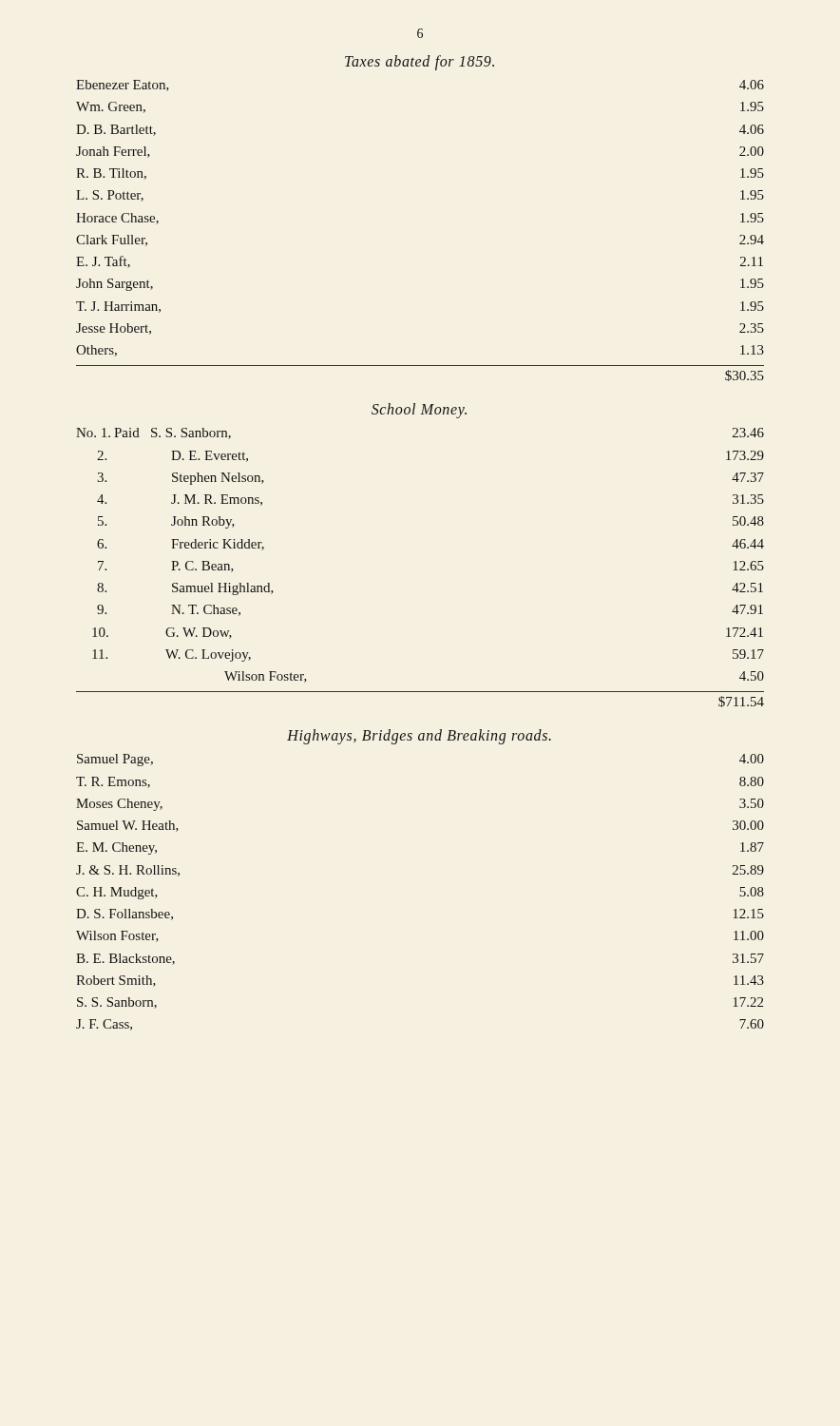The width and height of the screenshot is (840, 1426).
Task: Select the section header with the text "Taxes abated for"
Action: 420,61
